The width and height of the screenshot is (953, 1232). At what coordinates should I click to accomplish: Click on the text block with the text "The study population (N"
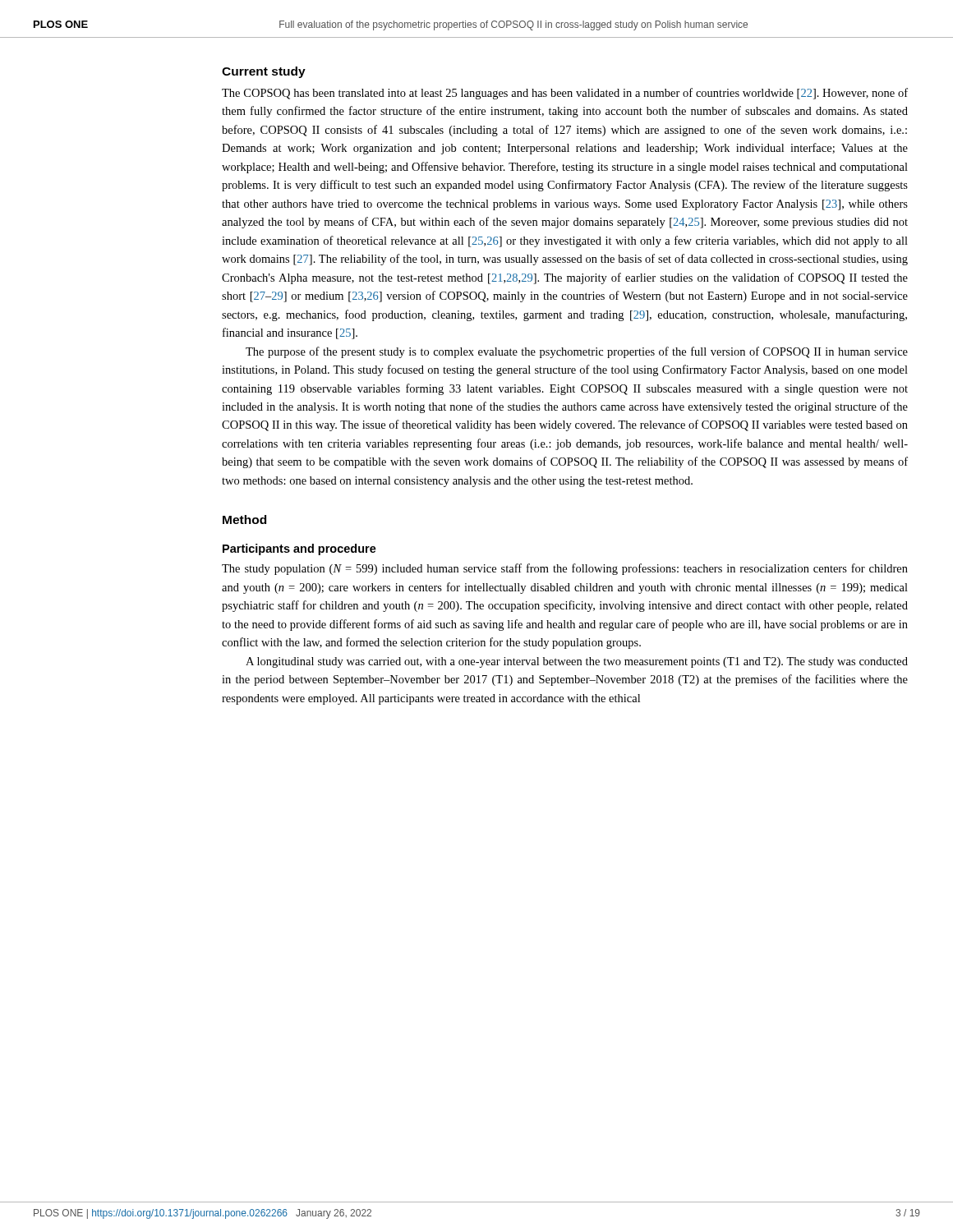coord(565,633)
